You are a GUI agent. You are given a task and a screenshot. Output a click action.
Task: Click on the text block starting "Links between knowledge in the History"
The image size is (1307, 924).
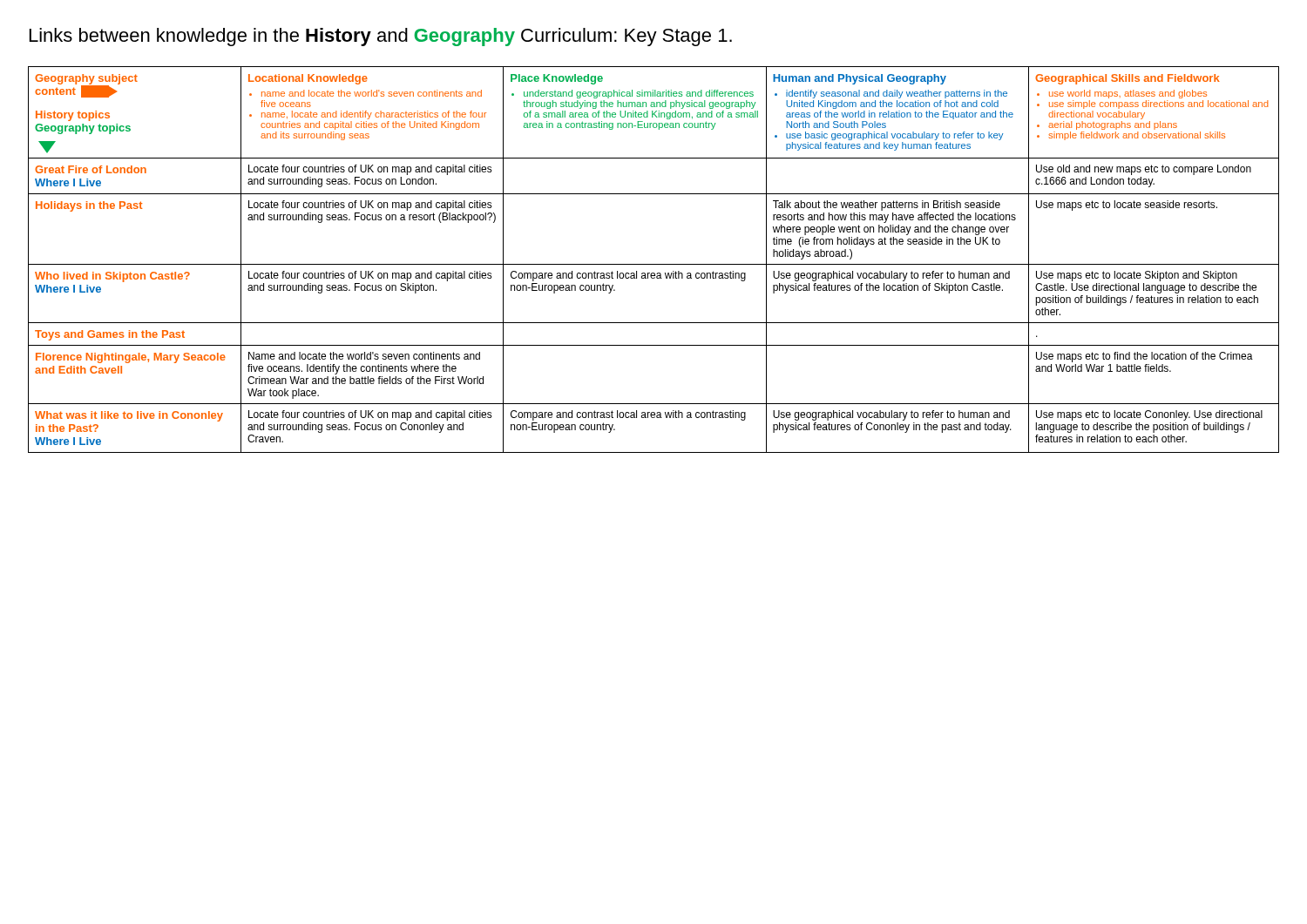(x=381, y=35)
